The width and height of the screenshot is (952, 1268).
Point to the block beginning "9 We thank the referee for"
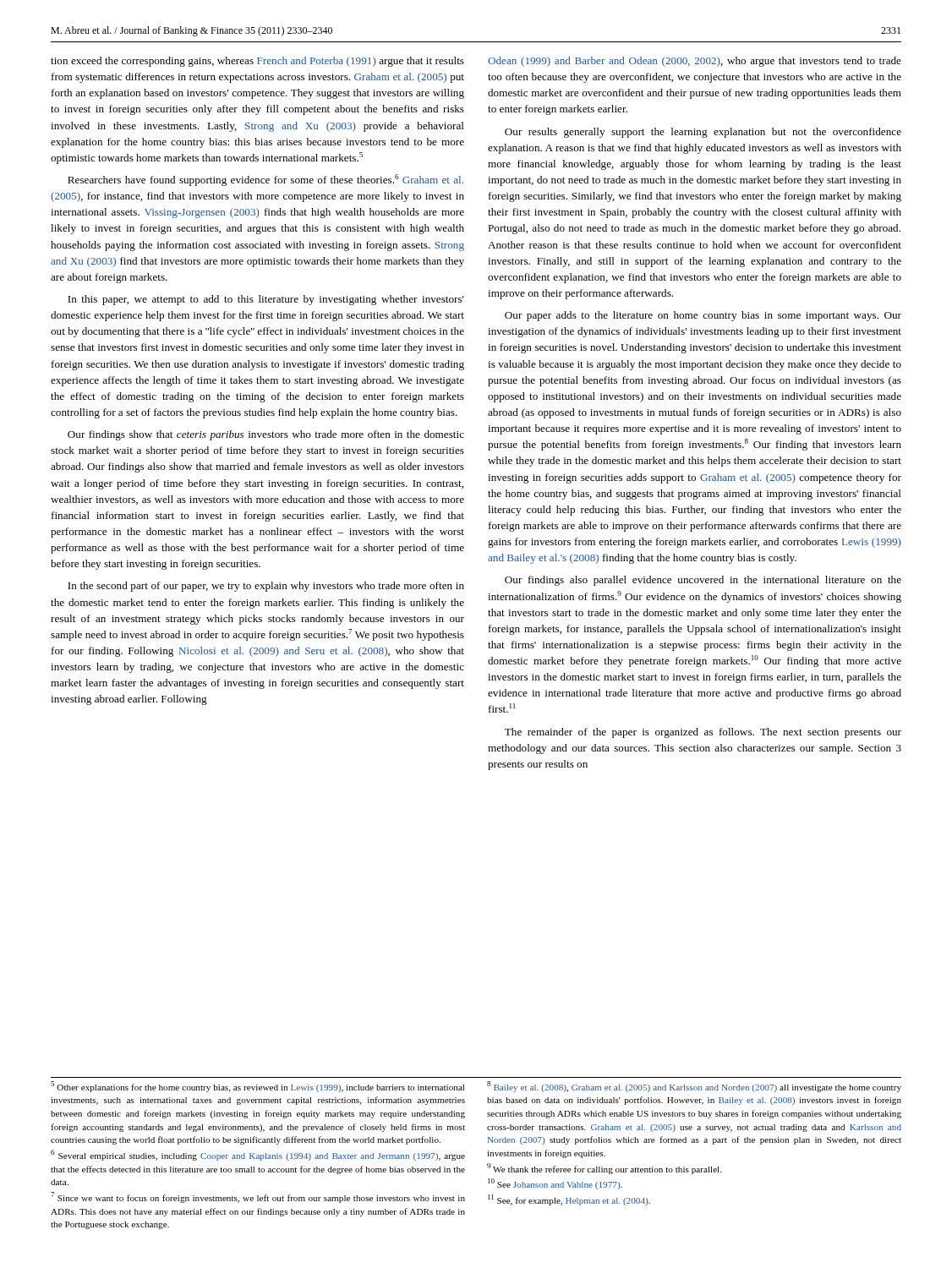point(605,1168)
